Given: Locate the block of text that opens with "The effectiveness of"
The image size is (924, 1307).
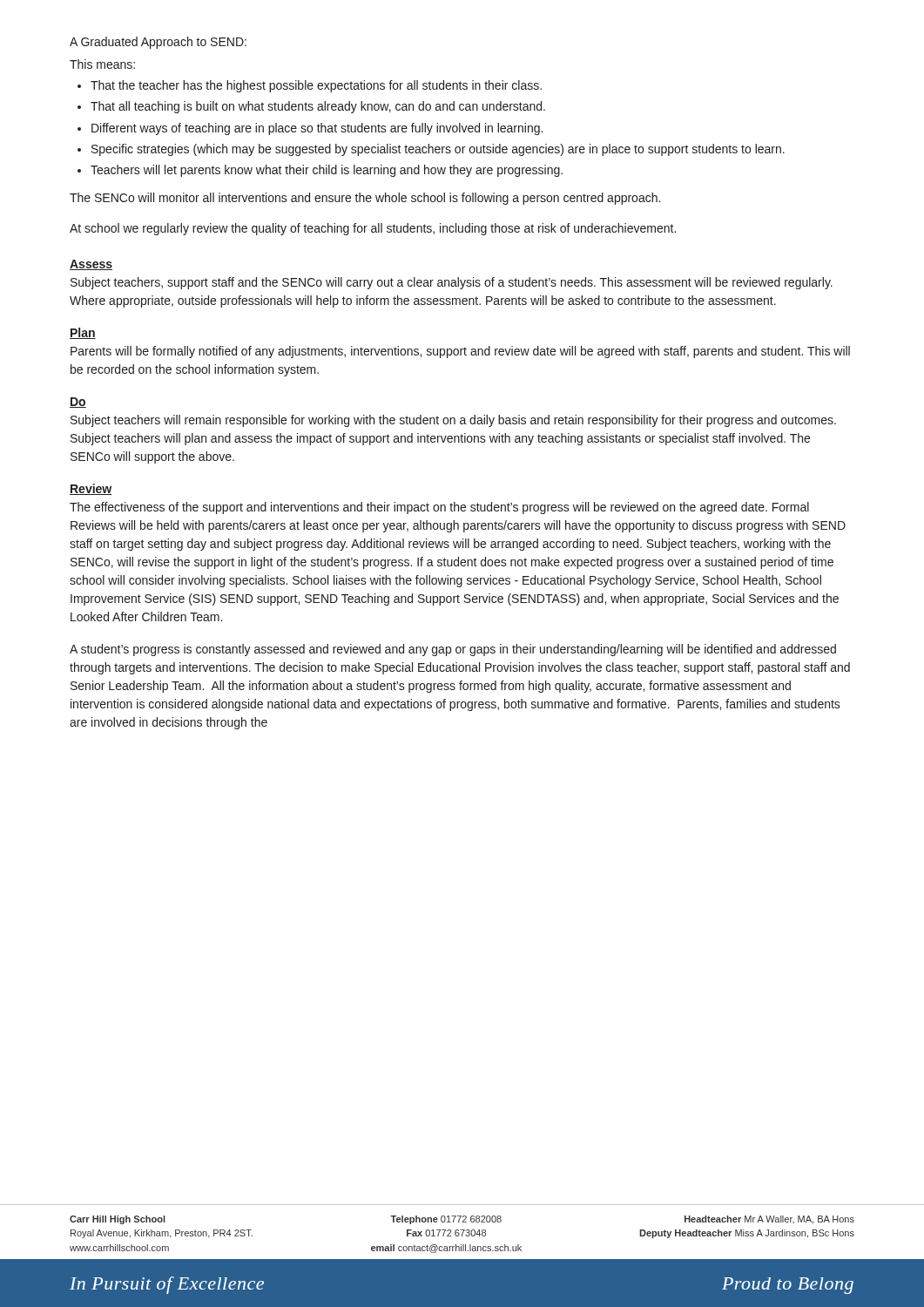Looking at the screenshot, I should [x=458, y=562].
